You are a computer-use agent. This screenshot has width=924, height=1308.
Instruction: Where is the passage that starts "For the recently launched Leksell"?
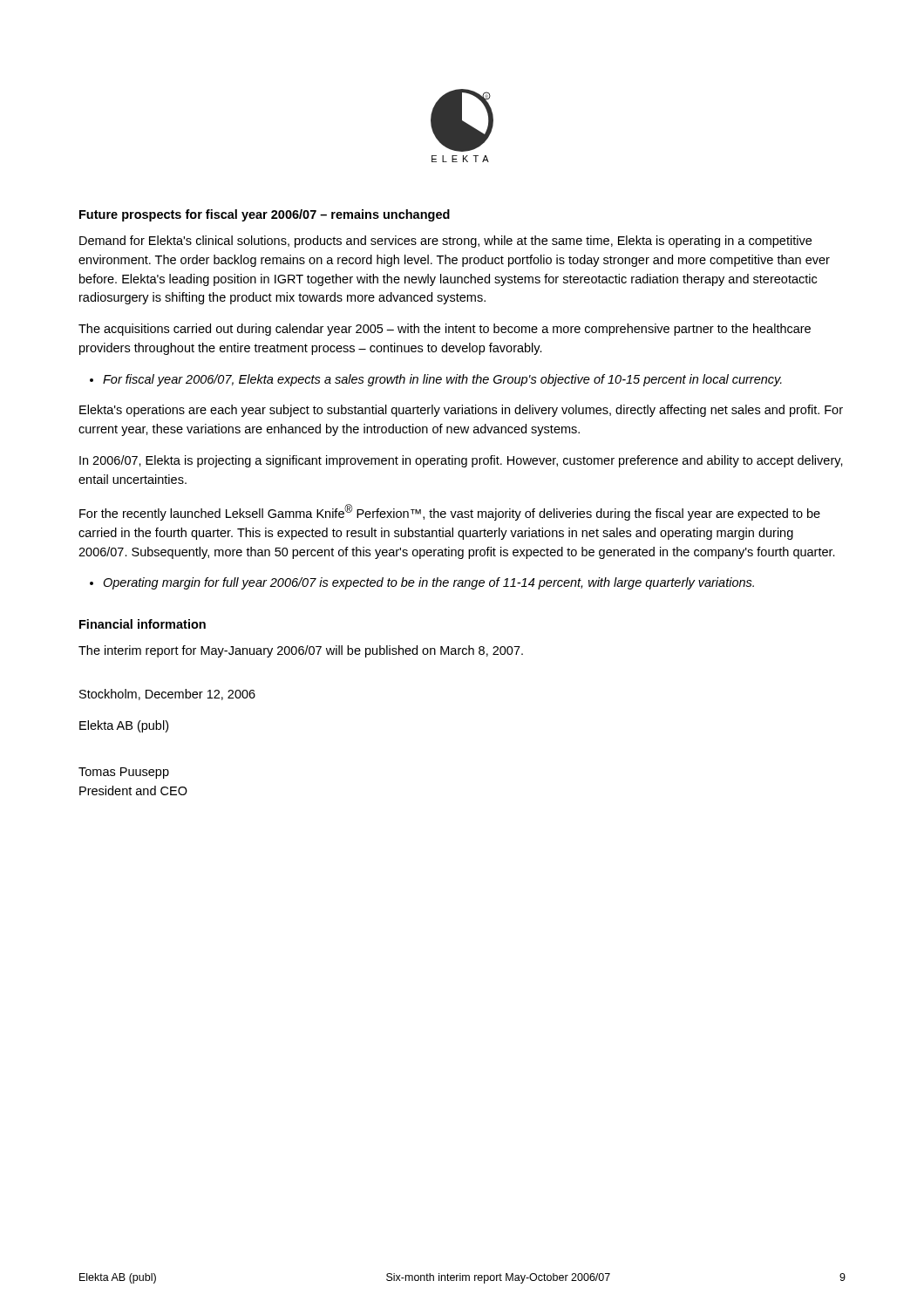[462, 532]
